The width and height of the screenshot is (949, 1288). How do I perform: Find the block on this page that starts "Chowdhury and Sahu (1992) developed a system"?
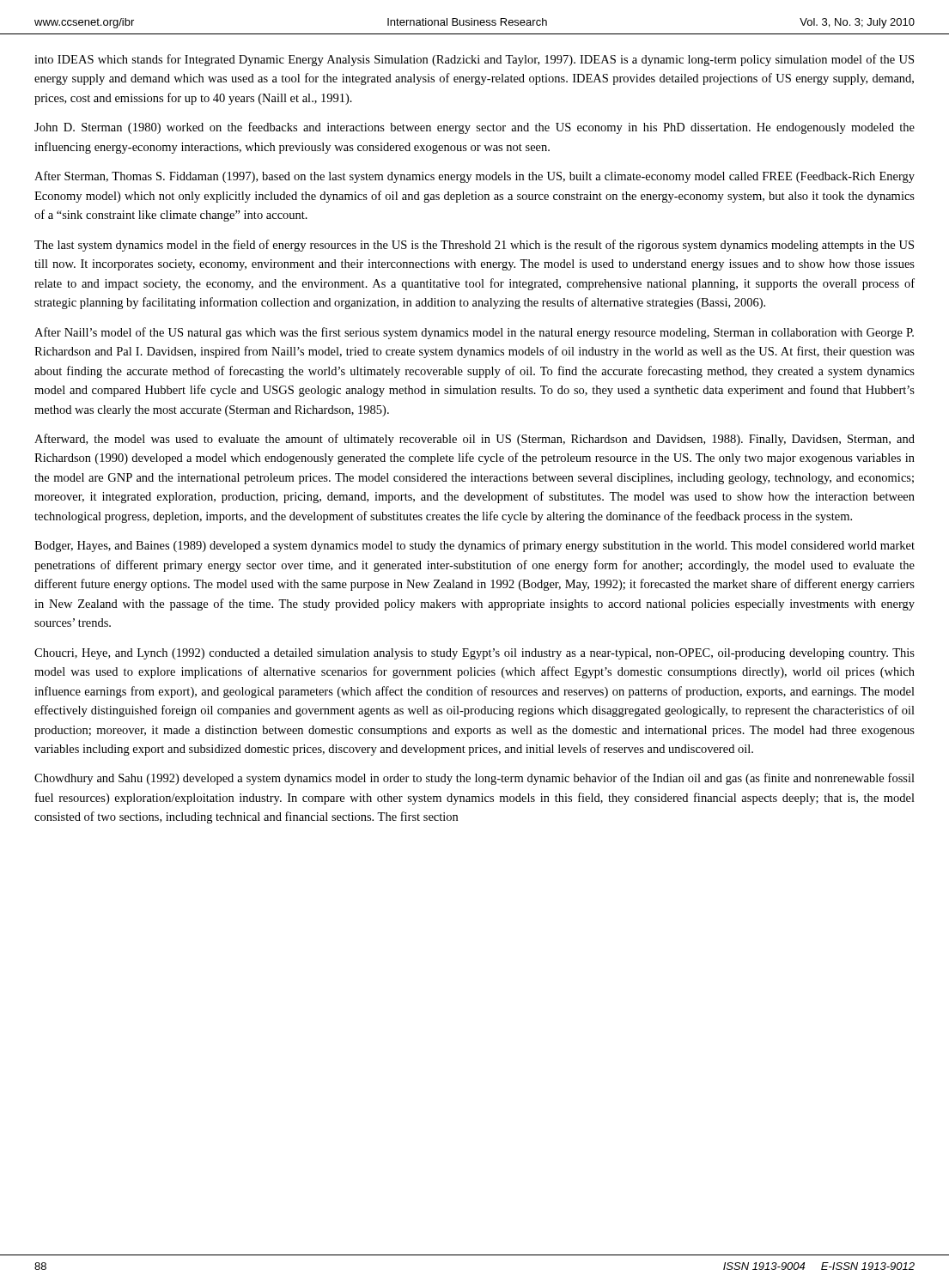pos(474,798)
